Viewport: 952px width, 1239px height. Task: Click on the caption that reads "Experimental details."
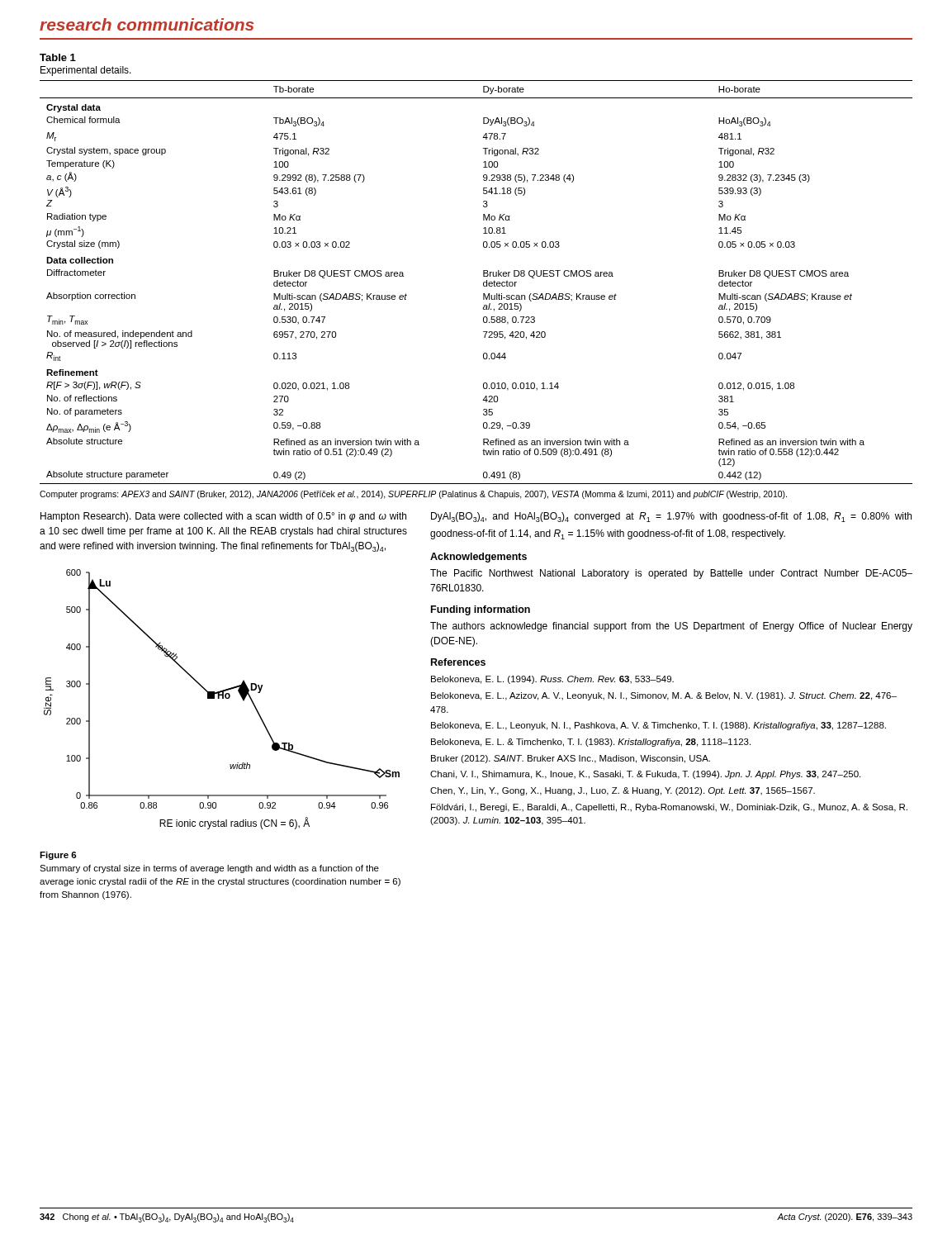pyautogui.click(x=86, y=70)
